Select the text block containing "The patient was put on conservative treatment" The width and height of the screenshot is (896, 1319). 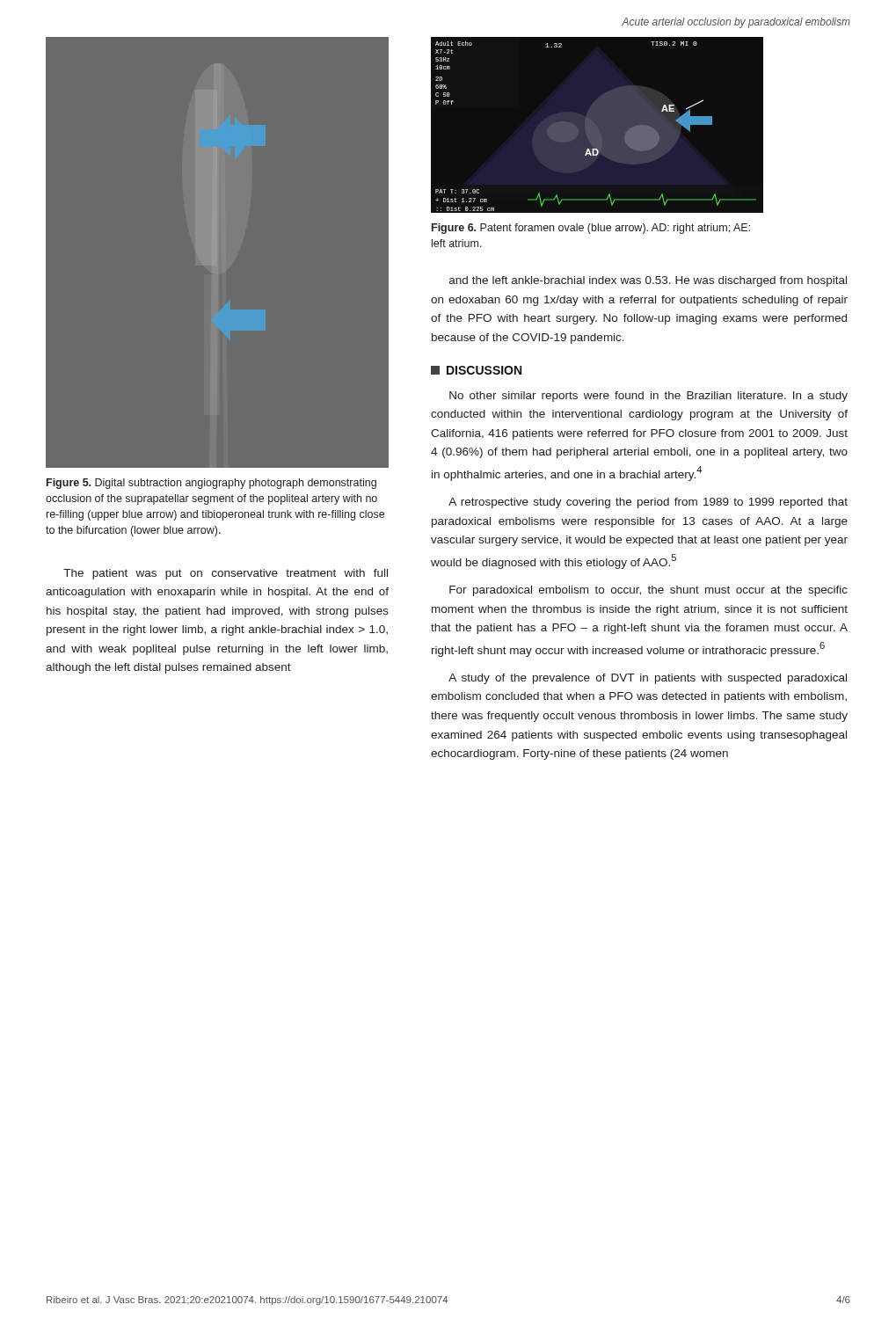click(x=217, y=620)
